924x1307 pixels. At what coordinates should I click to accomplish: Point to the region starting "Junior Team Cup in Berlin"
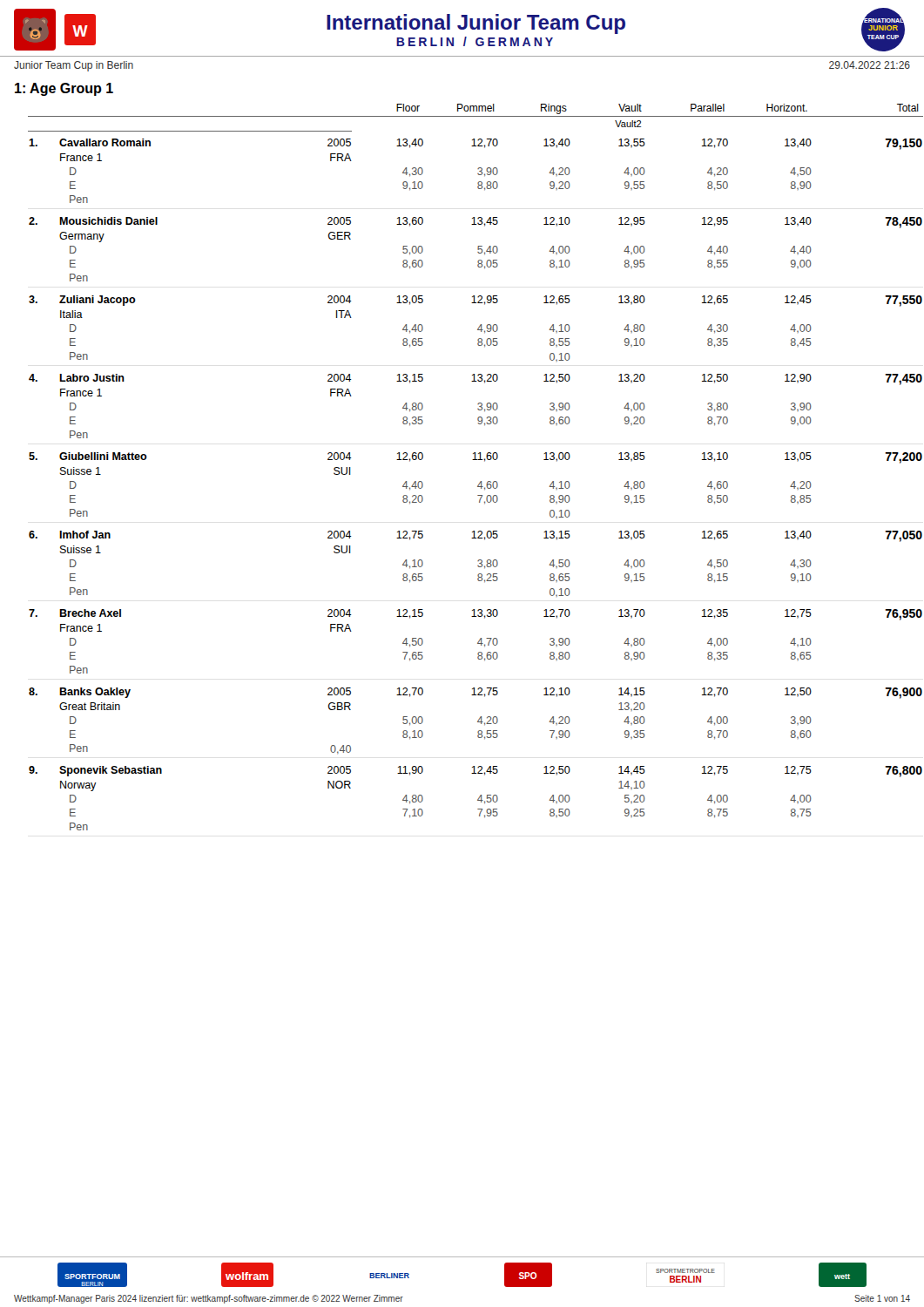(x=74, y=65)
